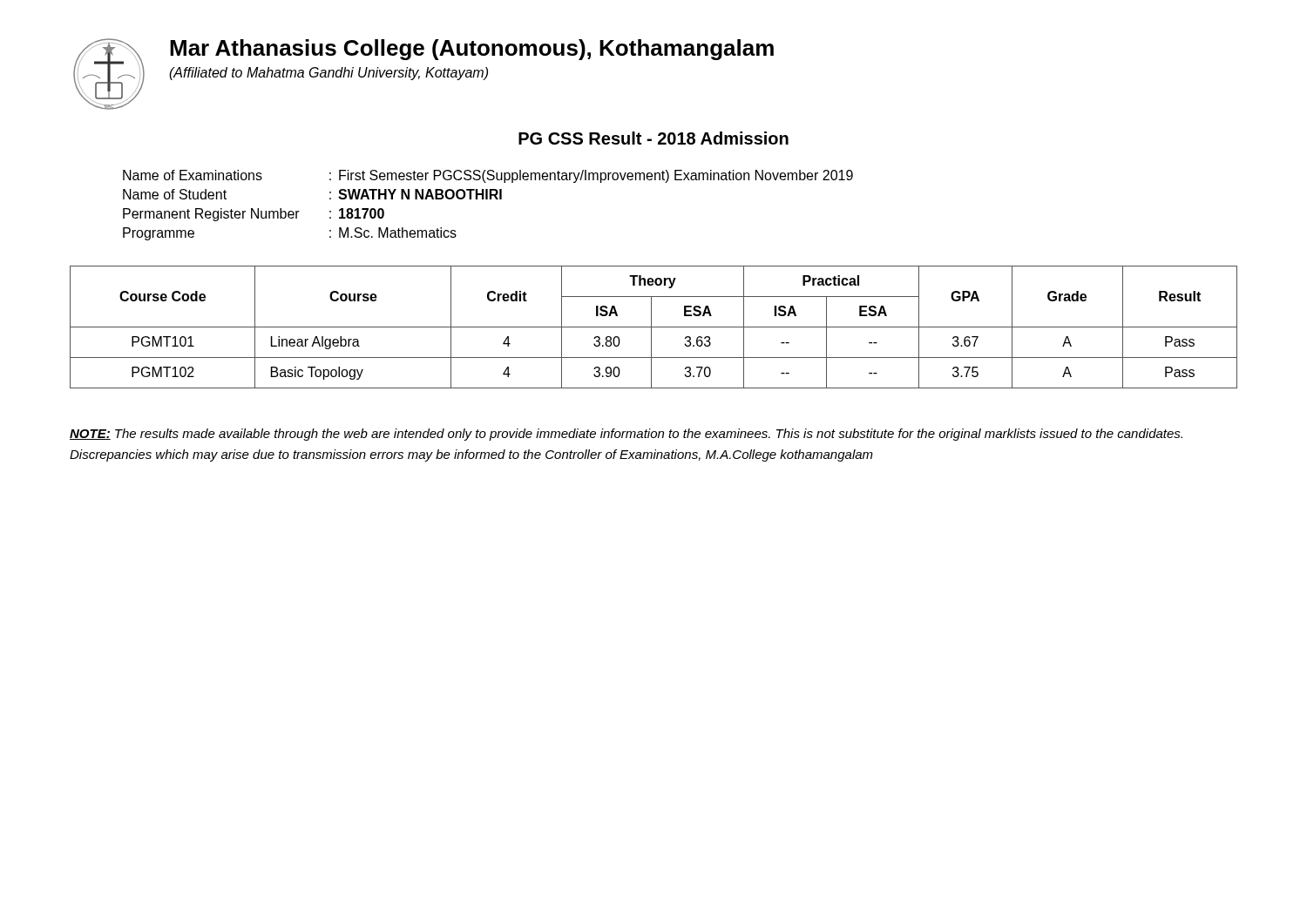Image resolution: width=1307 pixels, height=924 pixels.
Task: Navigate to the text block starting "NOTE: The results"
Action: [627, 444]
